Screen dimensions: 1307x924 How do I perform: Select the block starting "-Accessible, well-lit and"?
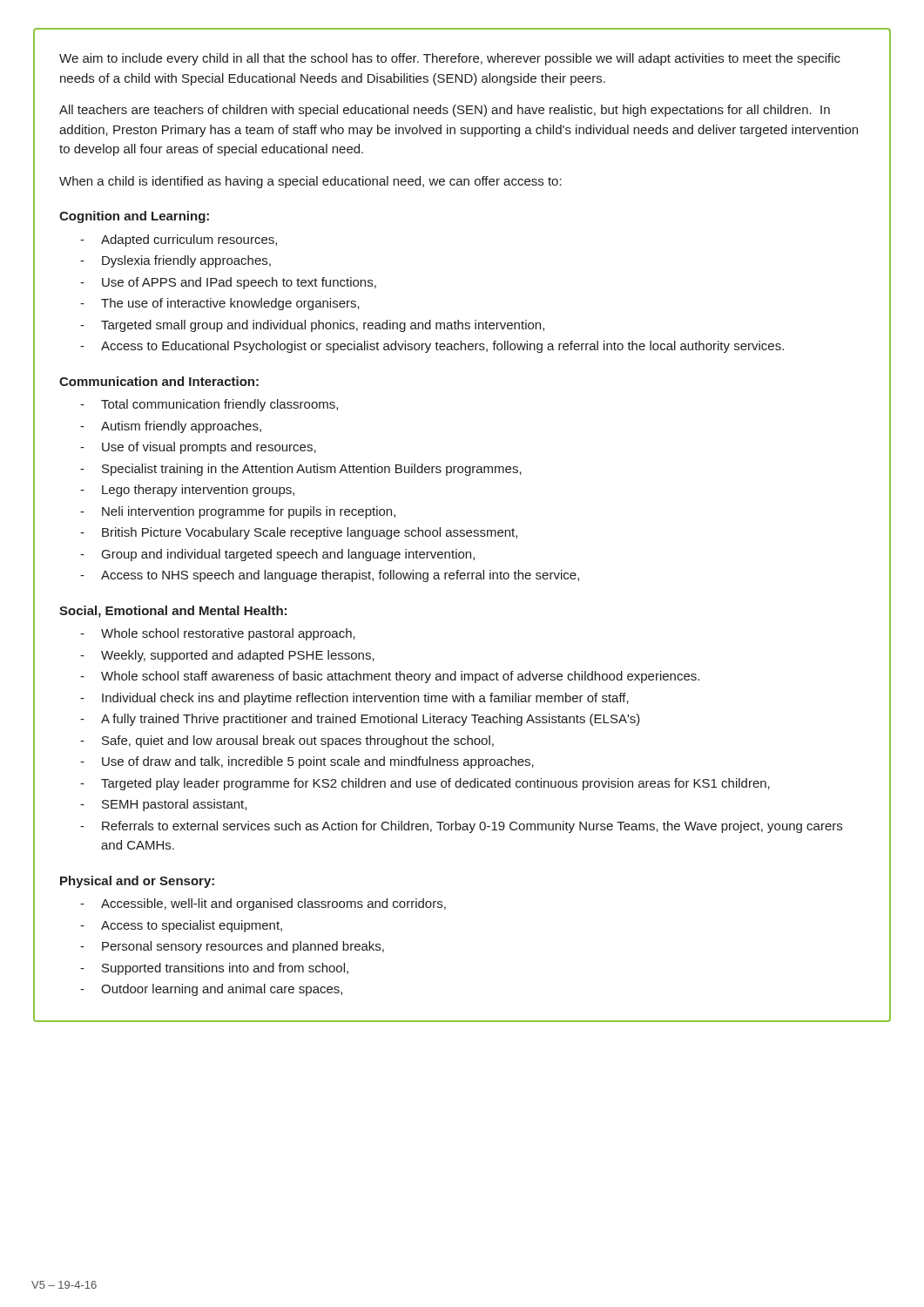point(263,904)
